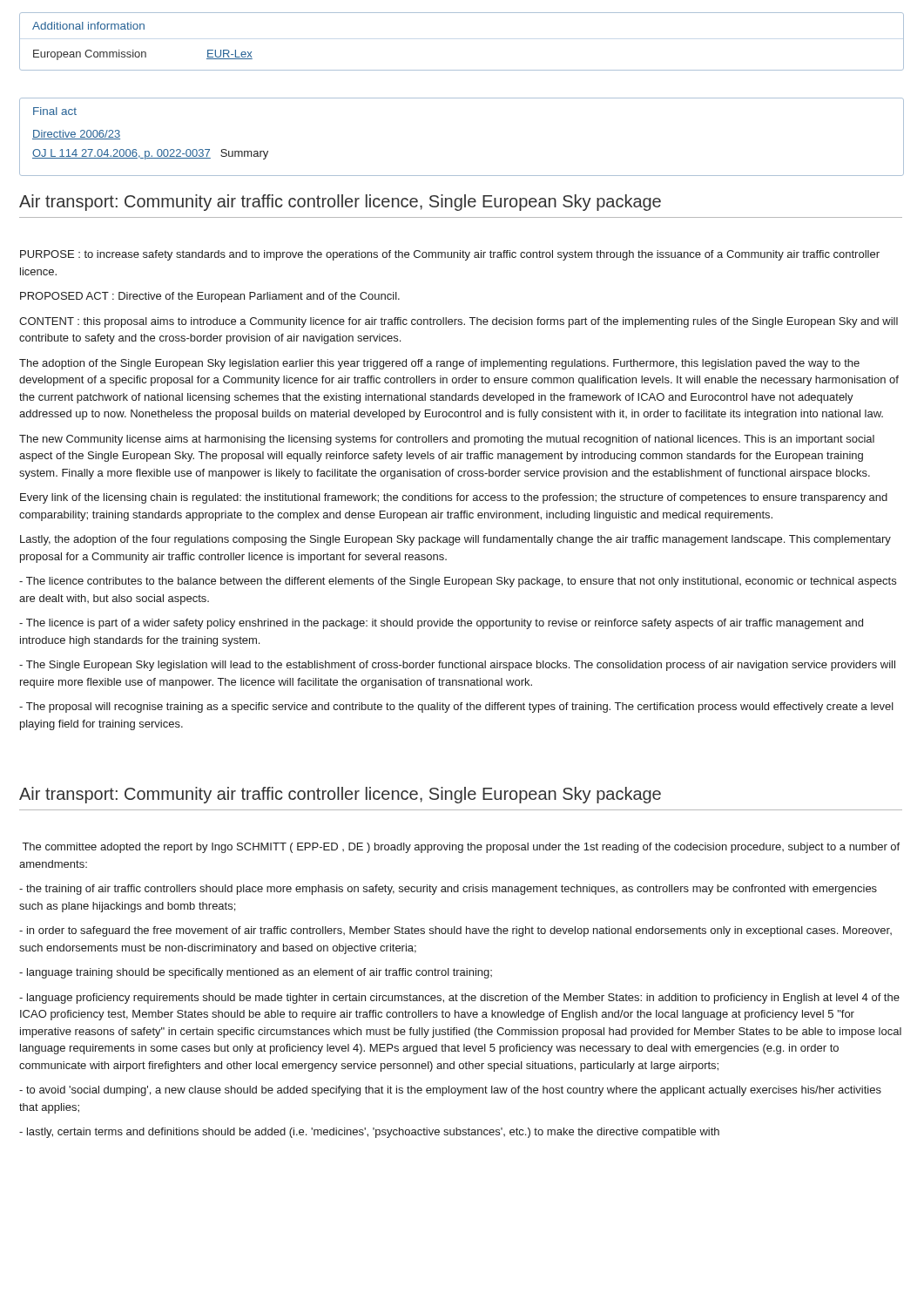Screen dimensions: 1307x924
Task: Select the text that says "European Commission"
Action: [89, 54]
